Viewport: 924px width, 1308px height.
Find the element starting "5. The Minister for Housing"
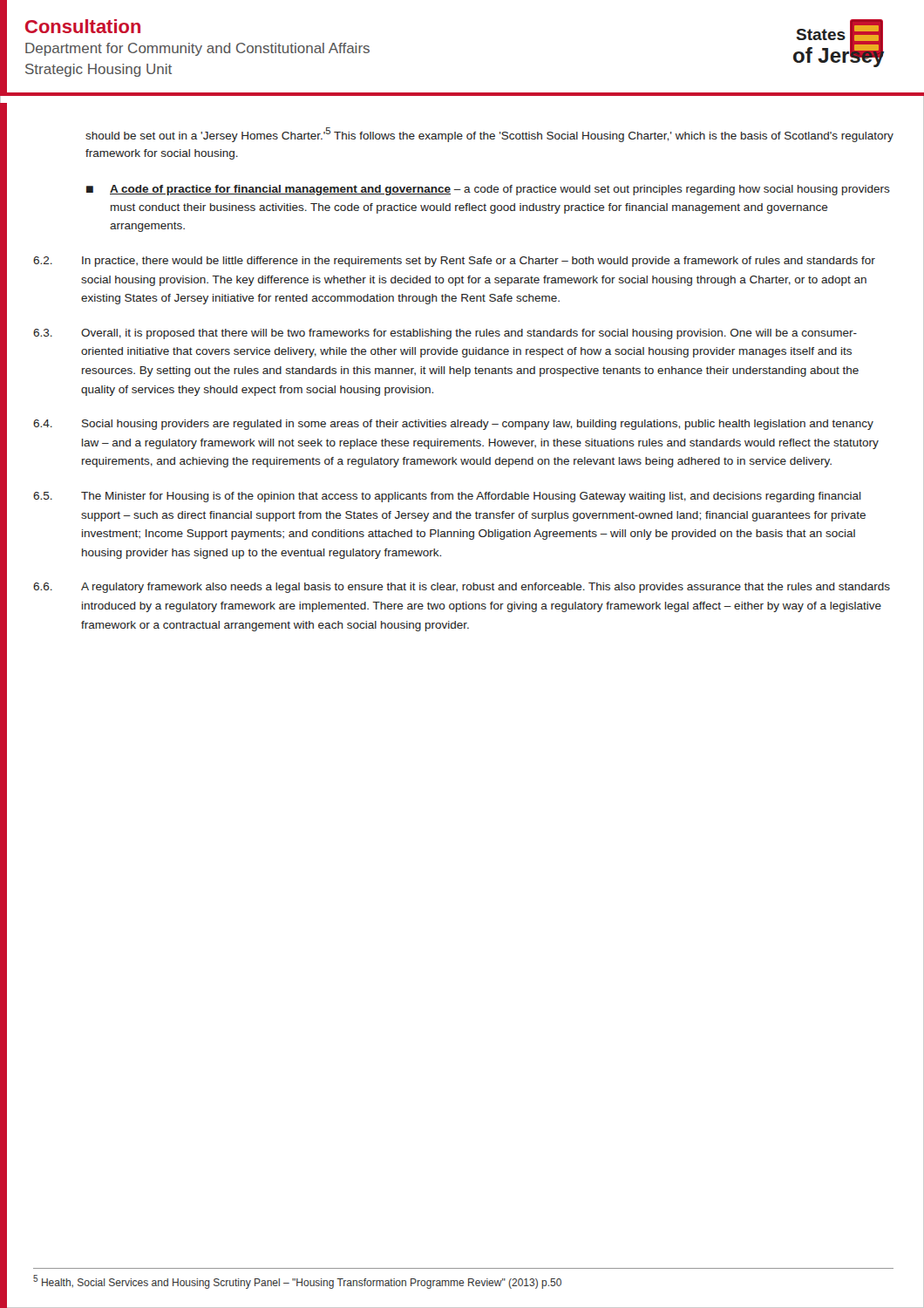pos(463,524)
